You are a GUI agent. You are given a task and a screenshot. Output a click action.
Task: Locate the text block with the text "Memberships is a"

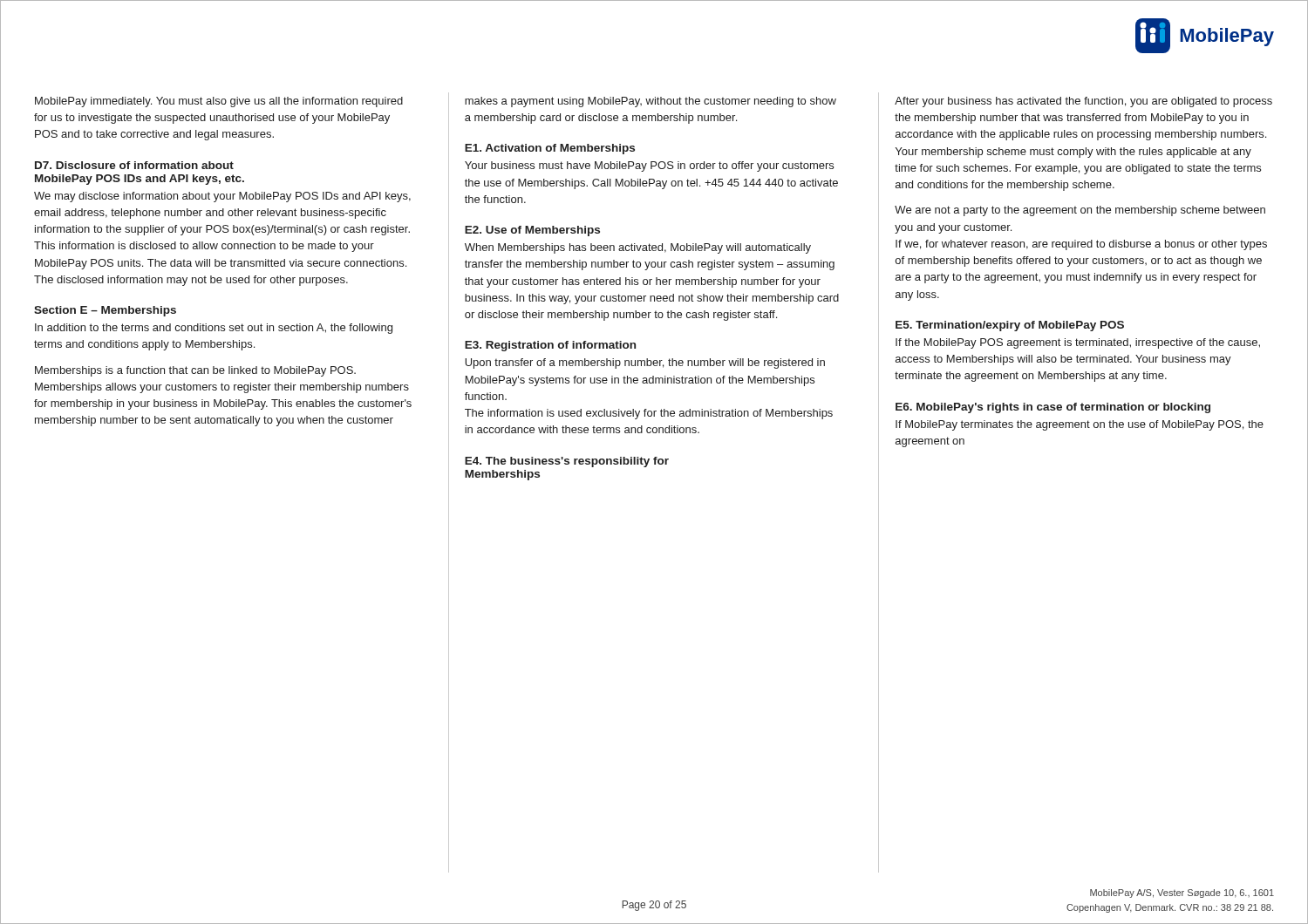pyautogui.click(x=223, y=395)
